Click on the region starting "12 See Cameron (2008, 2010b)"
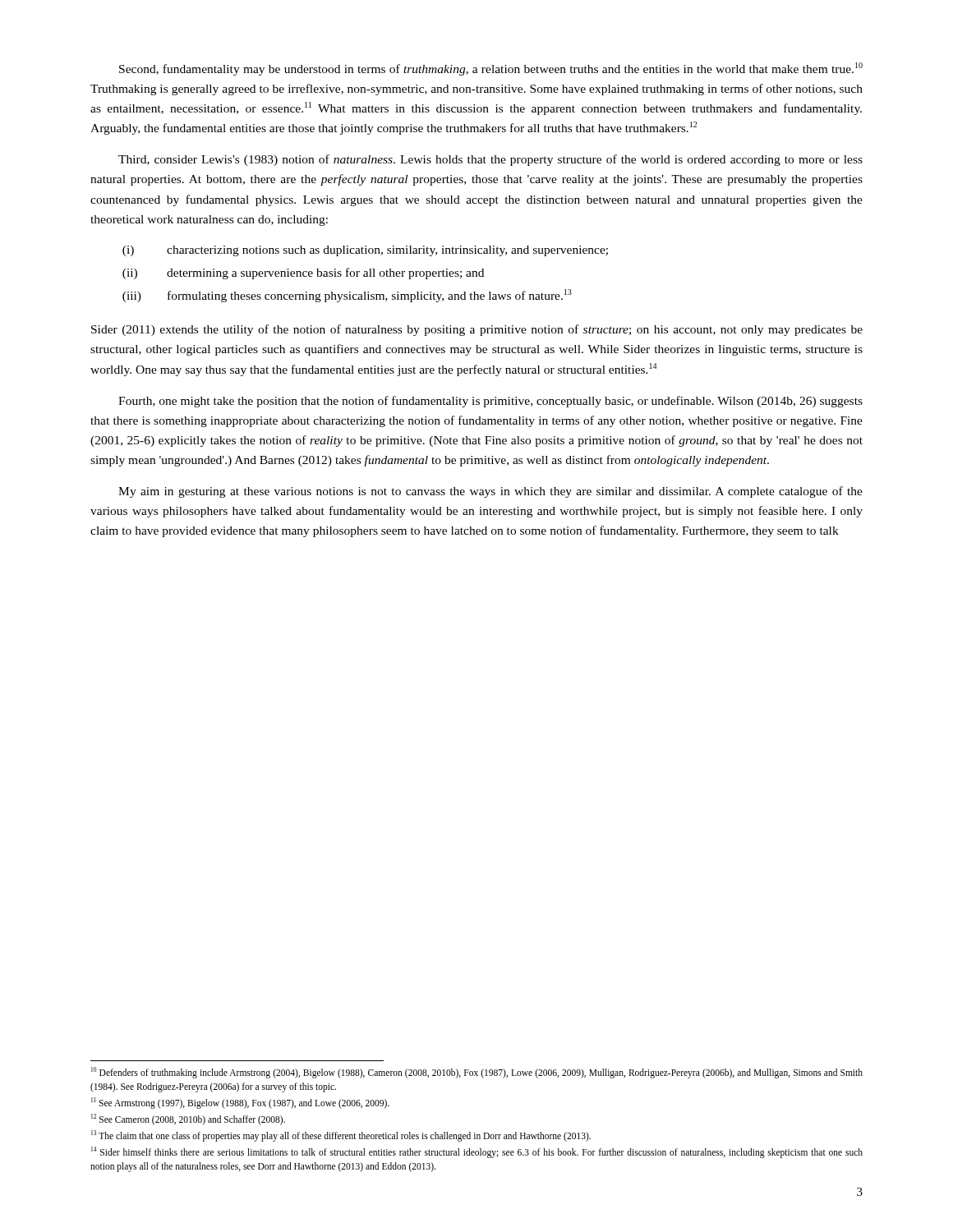Screen dimensions: 1232x953 click(x=188, y=1119)
